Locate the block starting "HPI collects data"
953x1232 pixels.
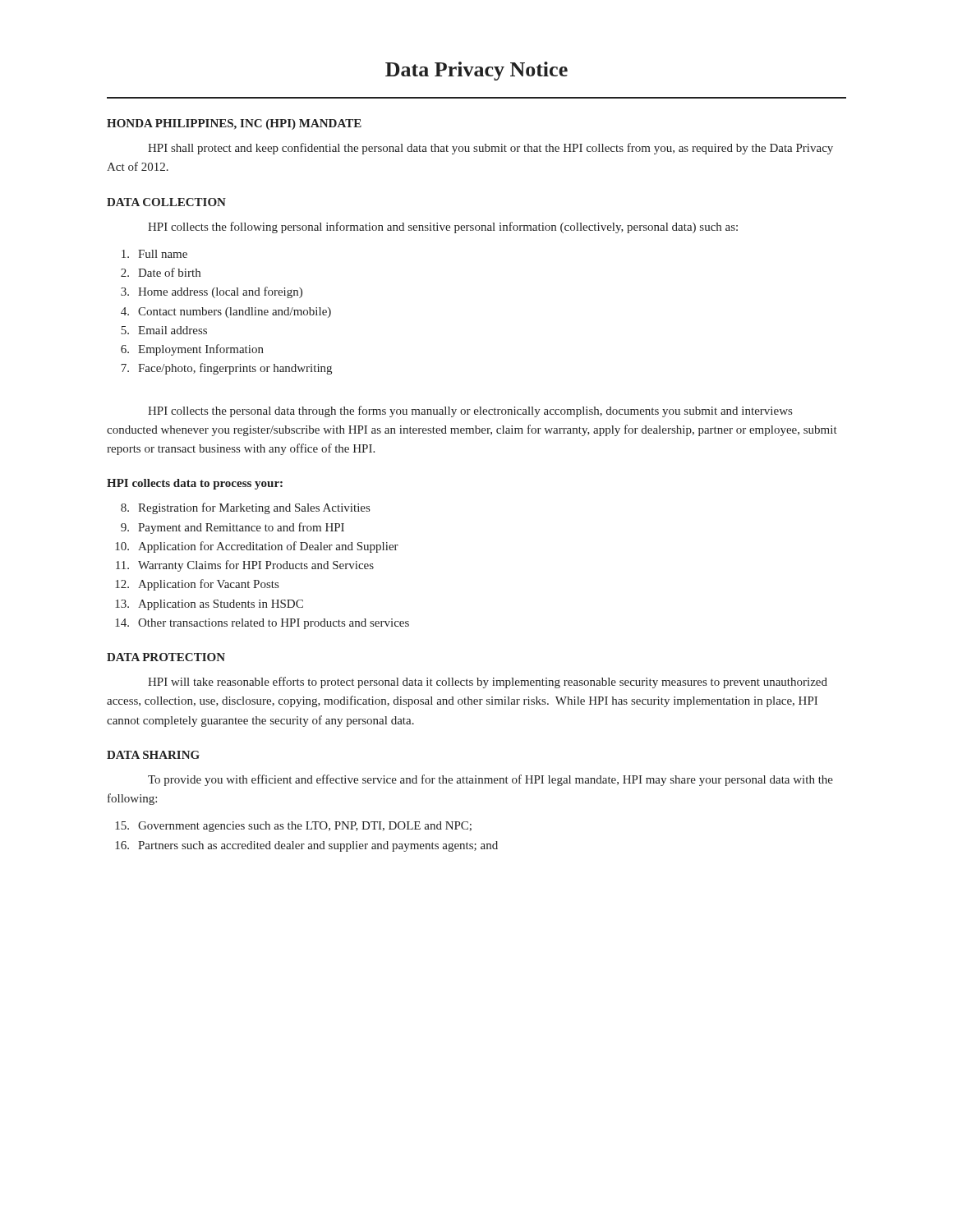(x=195, y=483)
